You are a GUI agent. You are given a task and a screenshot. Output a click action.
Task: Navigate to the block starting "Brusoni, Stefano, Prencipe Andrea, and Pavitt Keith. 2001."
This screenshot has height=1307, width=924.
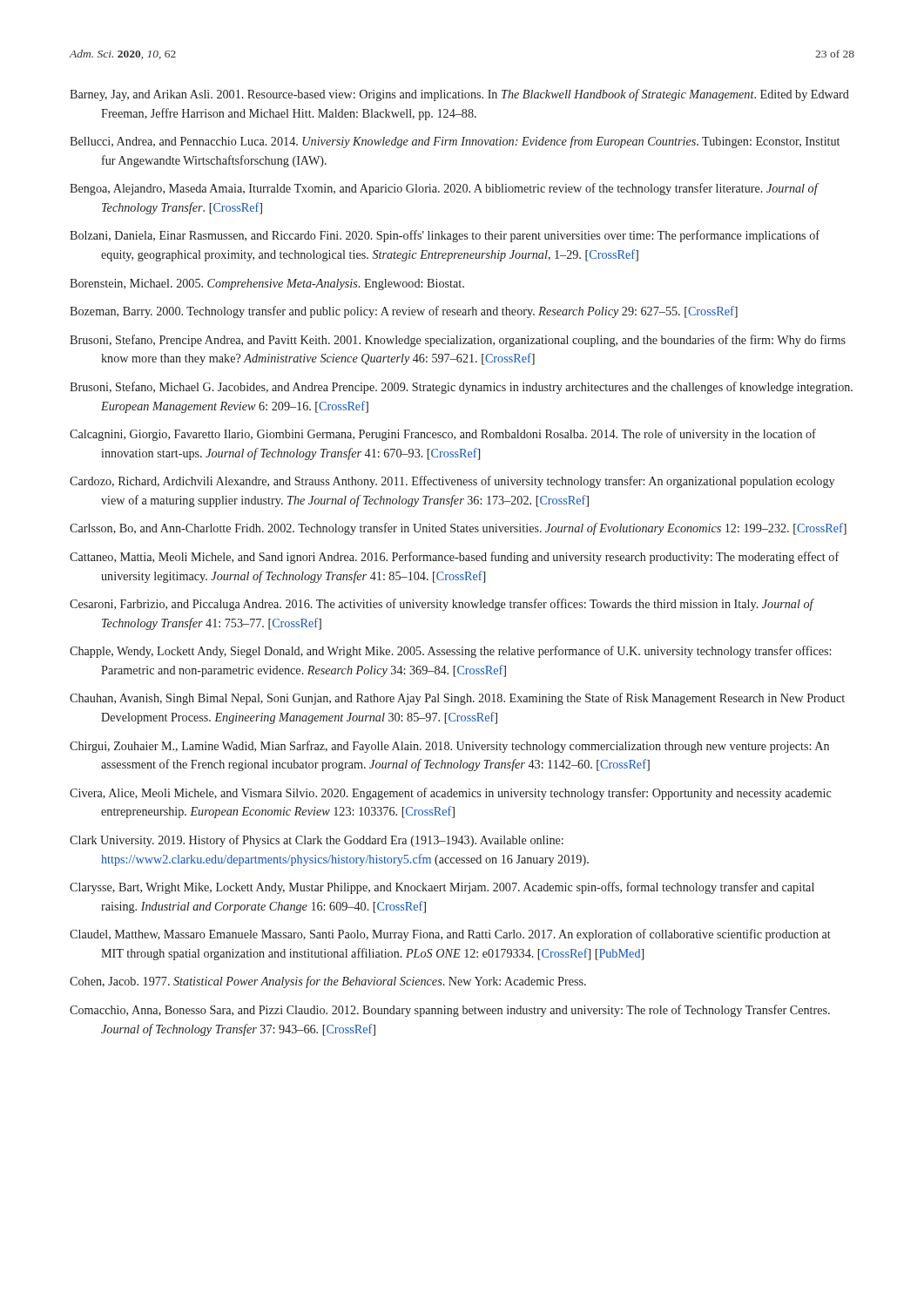[458, 349]
